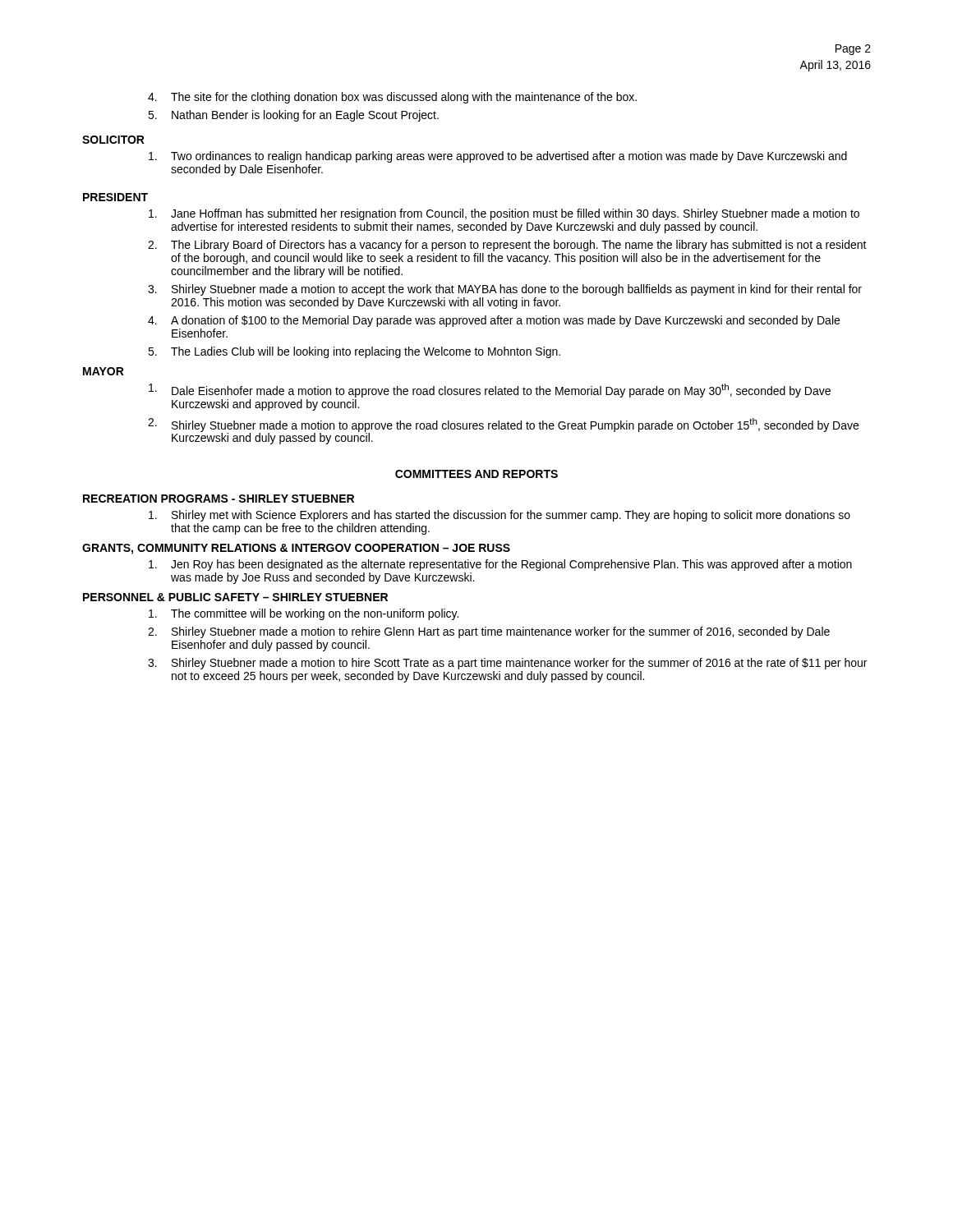Click on the passage starting "Two ordinances to realign handicap parking areas"
This screenshot has width=953, height=1232.
coord(501,163)
